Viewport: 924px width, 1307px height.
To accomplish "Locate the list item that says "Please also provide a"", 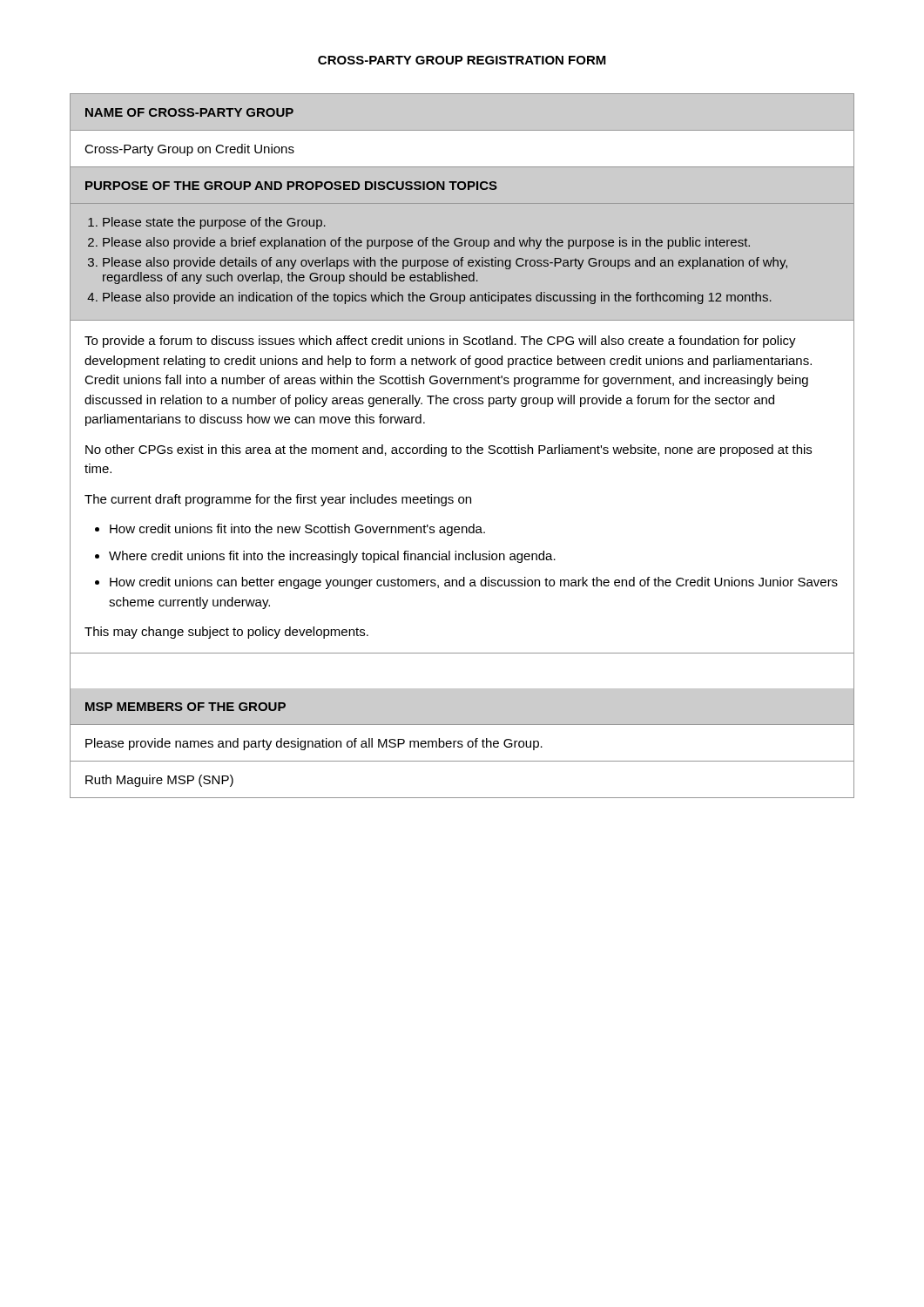I will click(427, 242).
